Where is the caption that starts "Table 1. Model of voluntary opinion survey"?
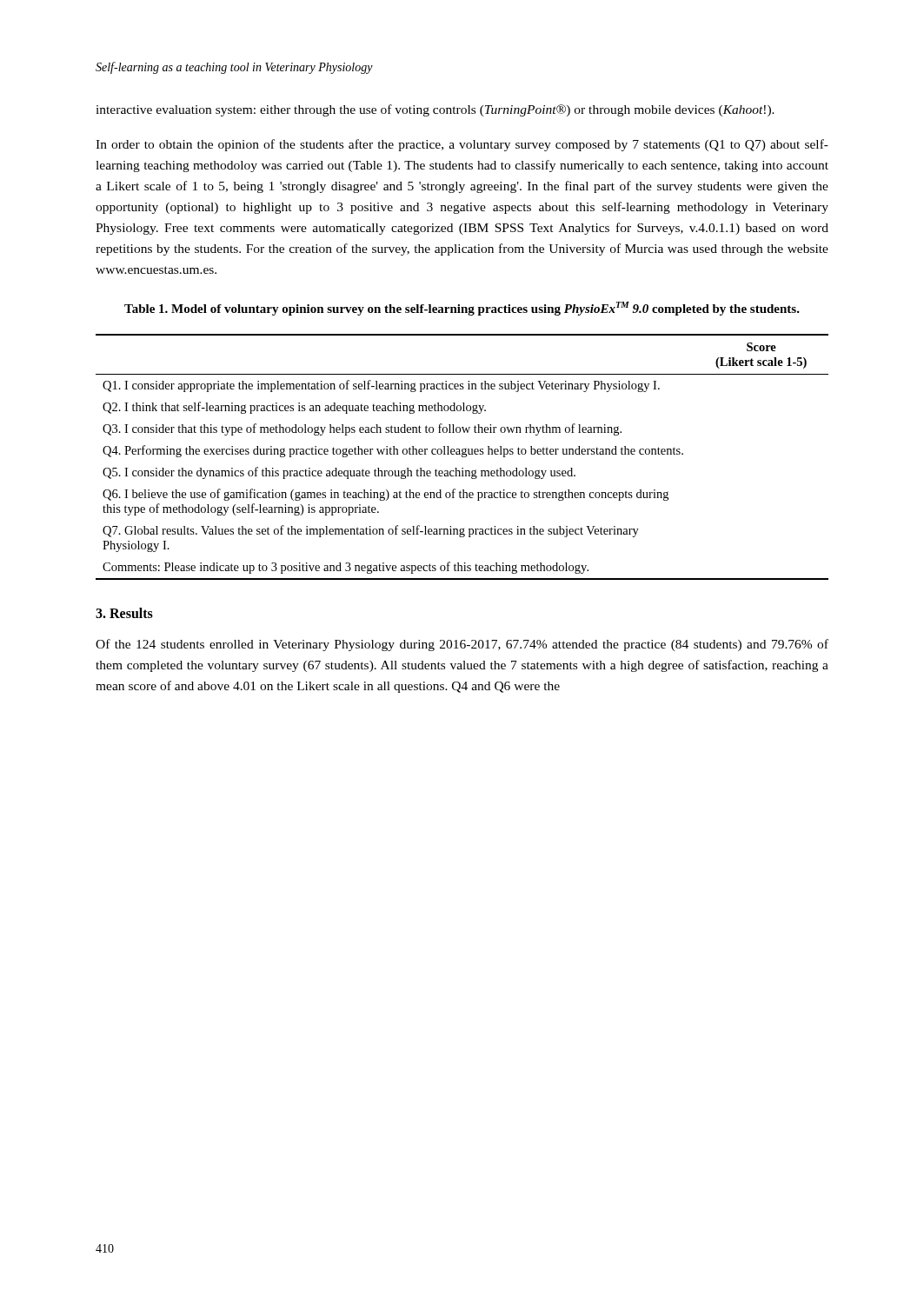Screen dimensions: 1304x924 coord(462,308)
